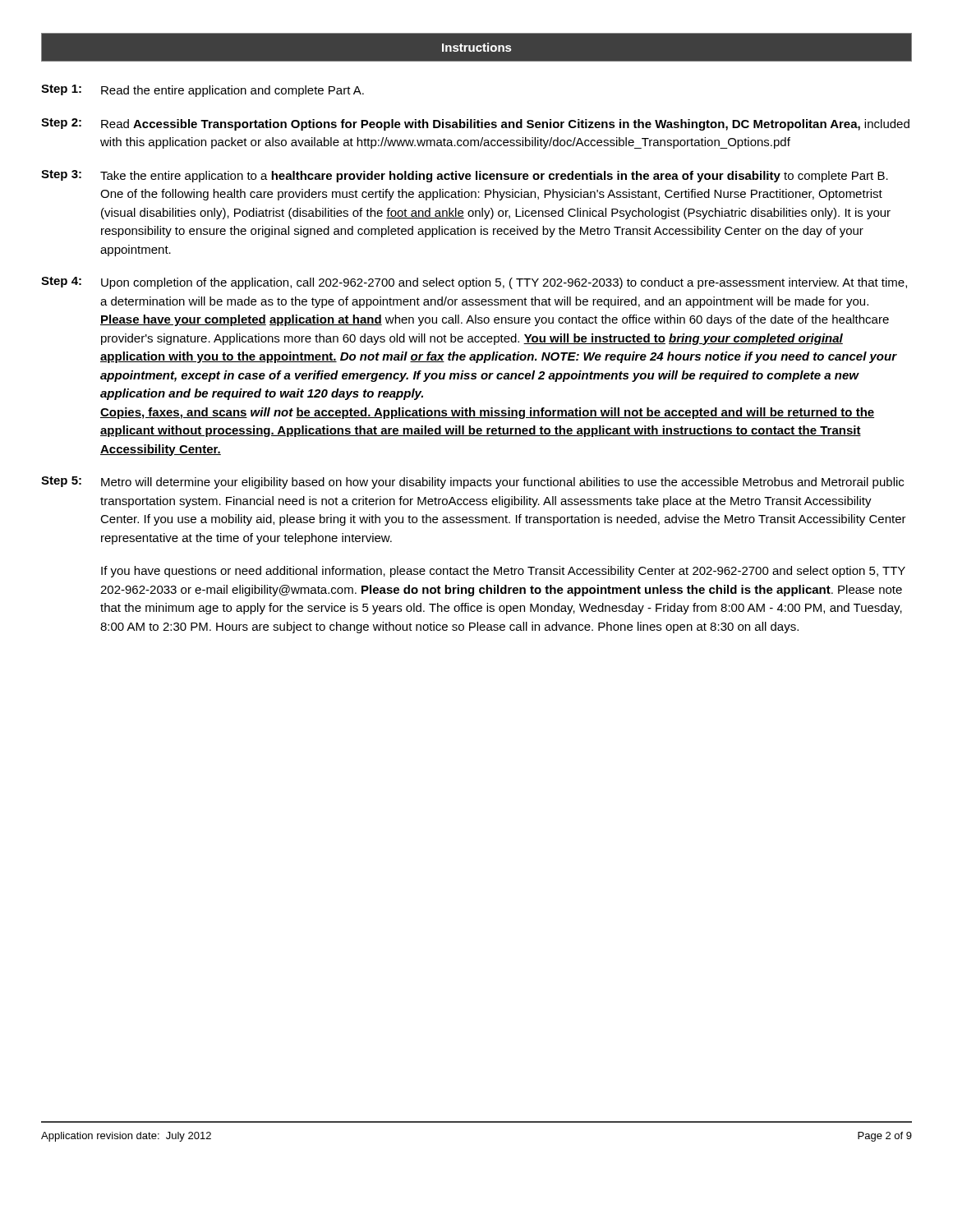Select the text starting "If you have"

[x=503, y=598]
